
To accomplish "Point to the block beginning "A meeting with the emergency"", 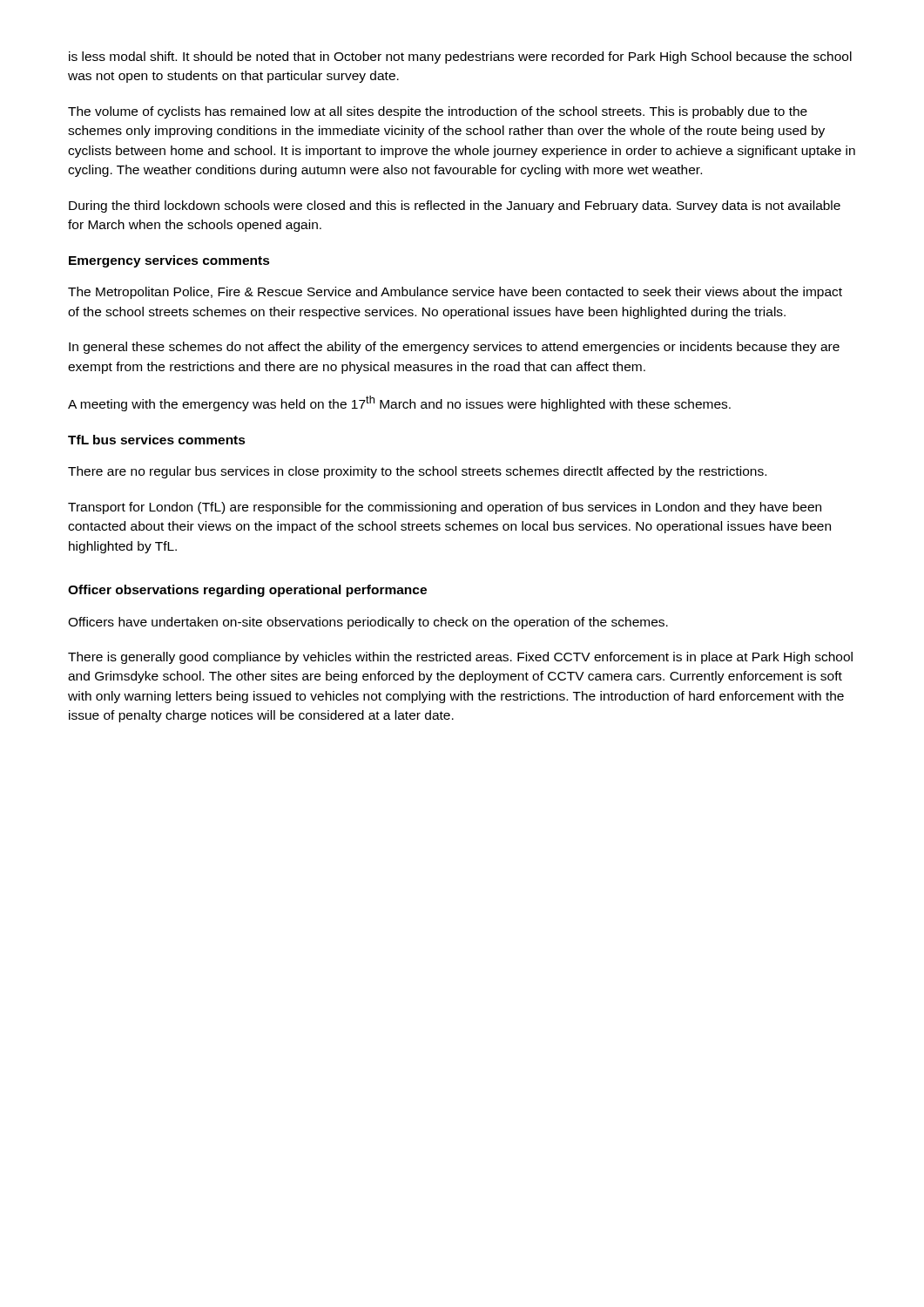I will click(400, 402).
